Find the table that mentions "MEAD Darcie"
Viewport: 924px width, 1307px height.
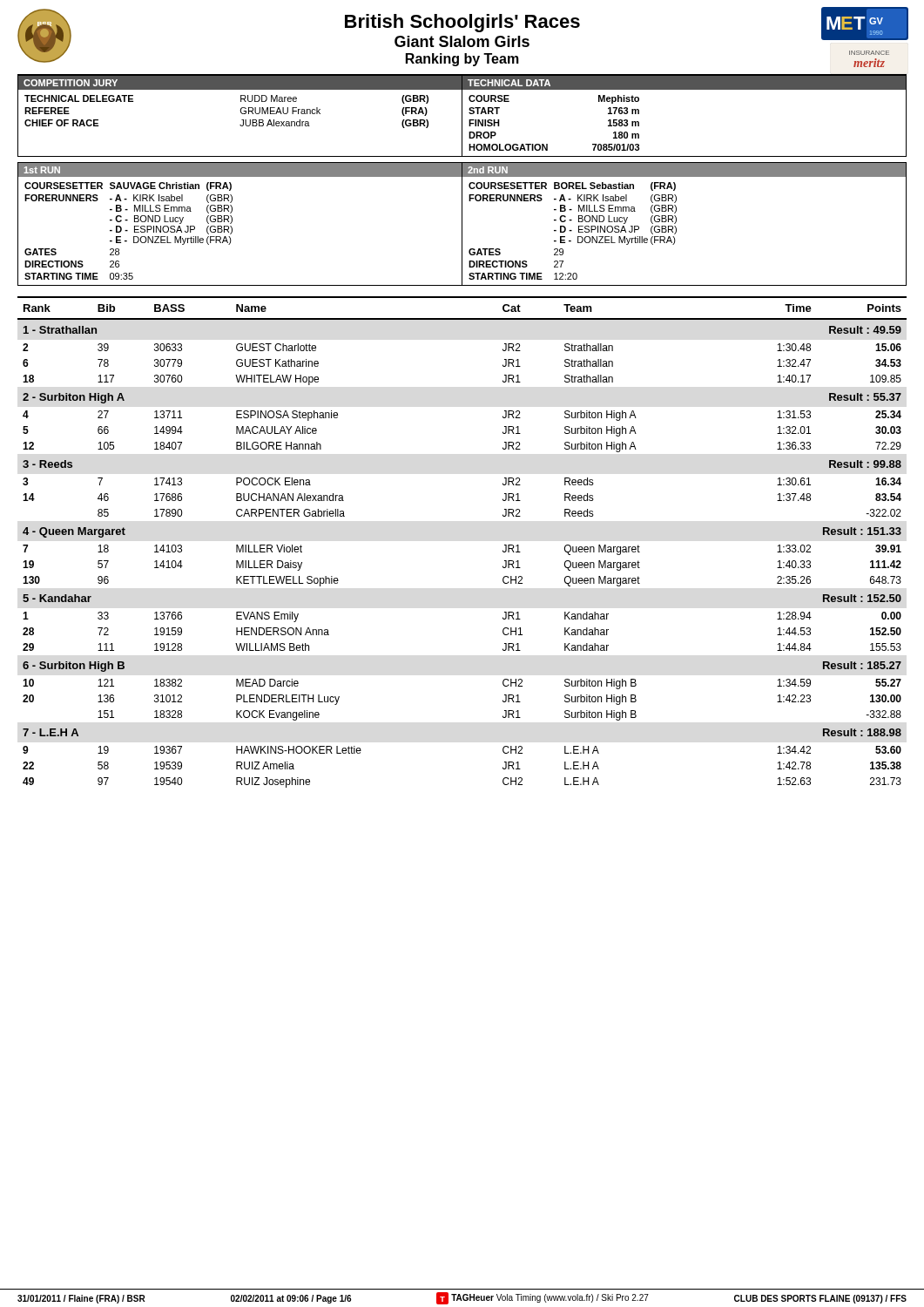462,543
